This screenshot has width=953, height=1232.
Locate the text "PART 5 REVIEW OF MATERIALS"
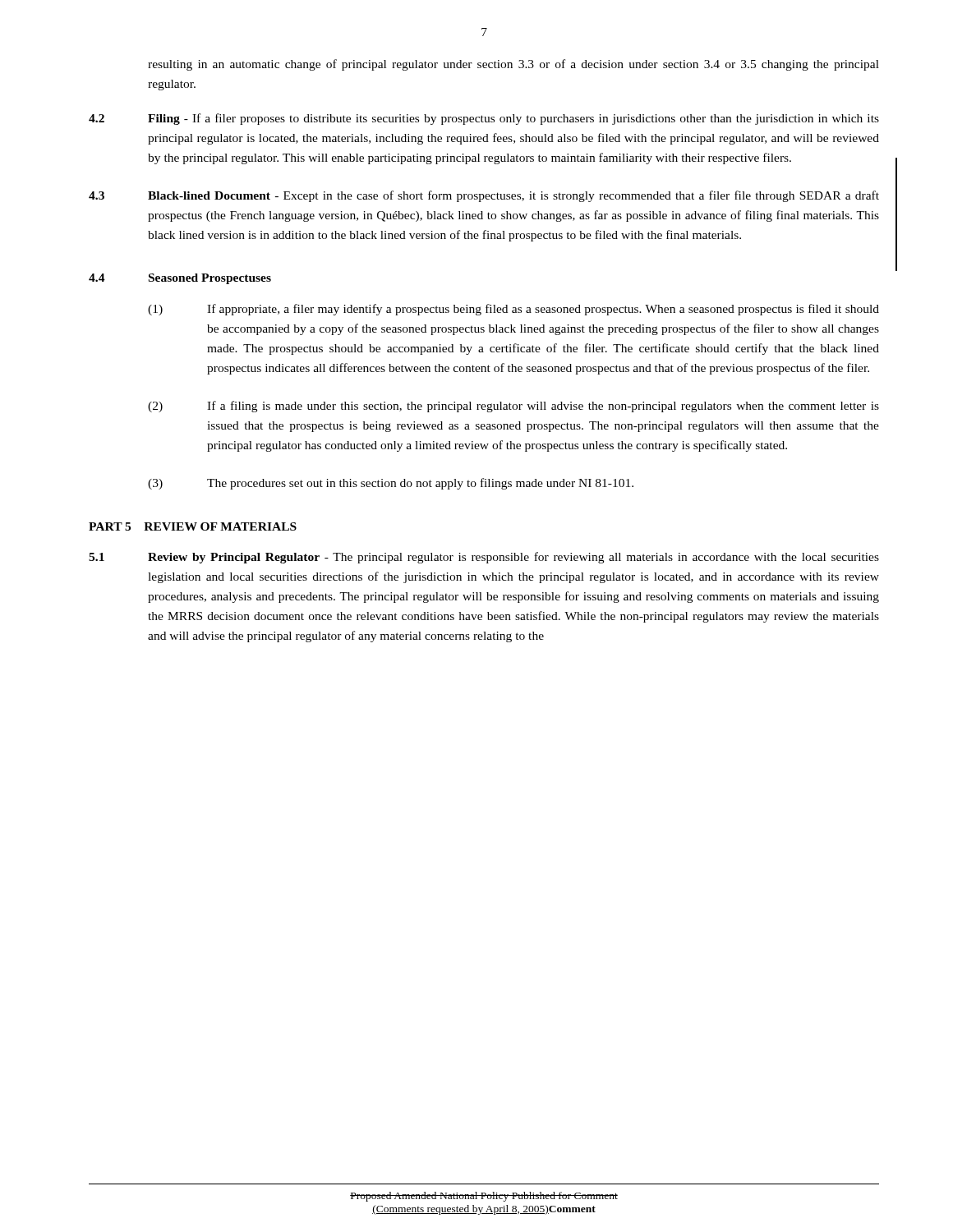pyautogui.click(x=193, y=526)
